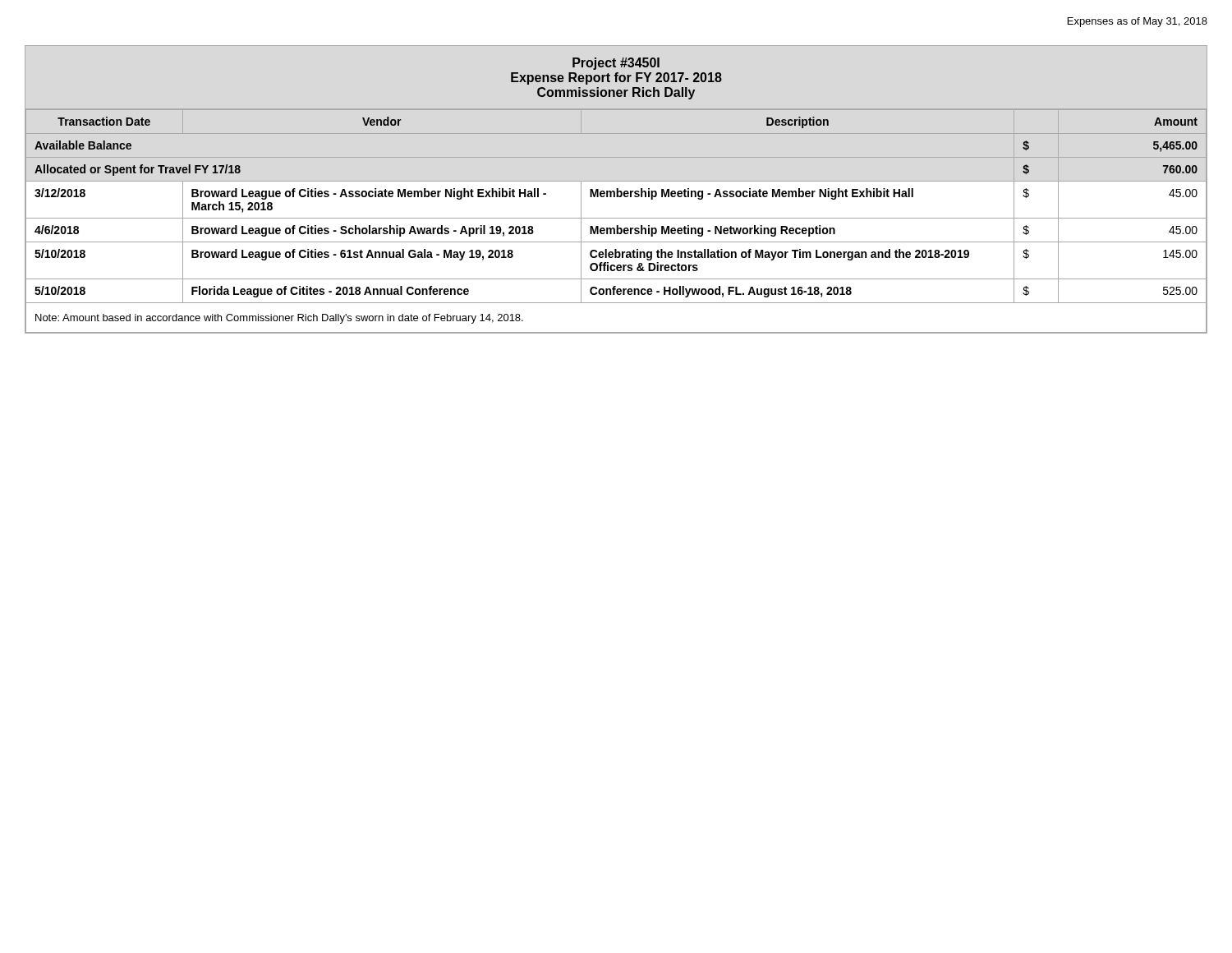
Task: Where is the title that starts "Project #3450I Expense Report for FY 2017-"?
Action: coord(616,78)
